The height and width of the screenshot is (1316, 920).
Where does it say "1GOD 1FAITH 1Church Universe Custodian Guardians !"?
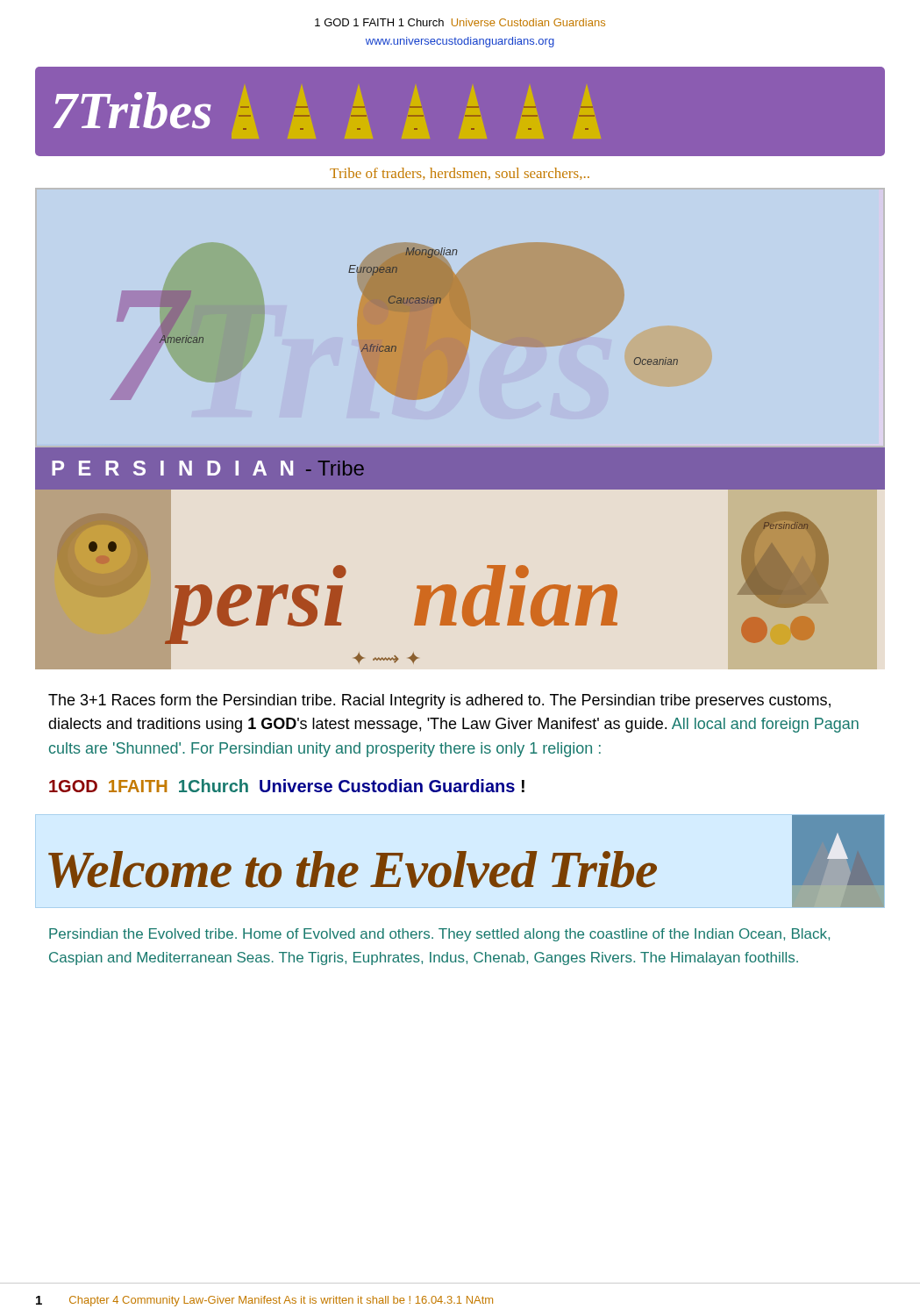pos(287,786)
